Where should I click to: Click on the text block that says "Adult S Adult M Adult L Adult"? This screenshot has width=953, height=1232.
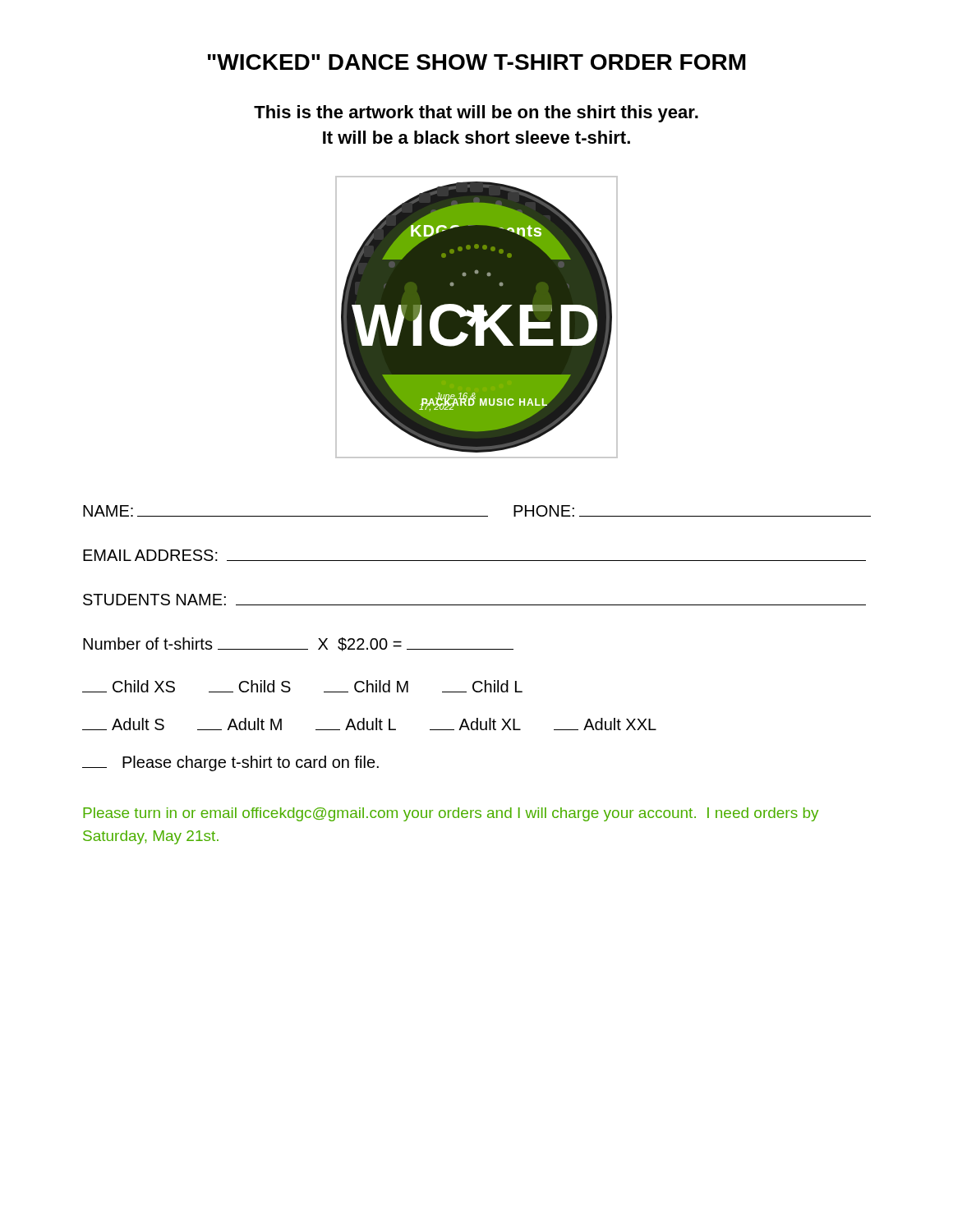tap(369, 724)
